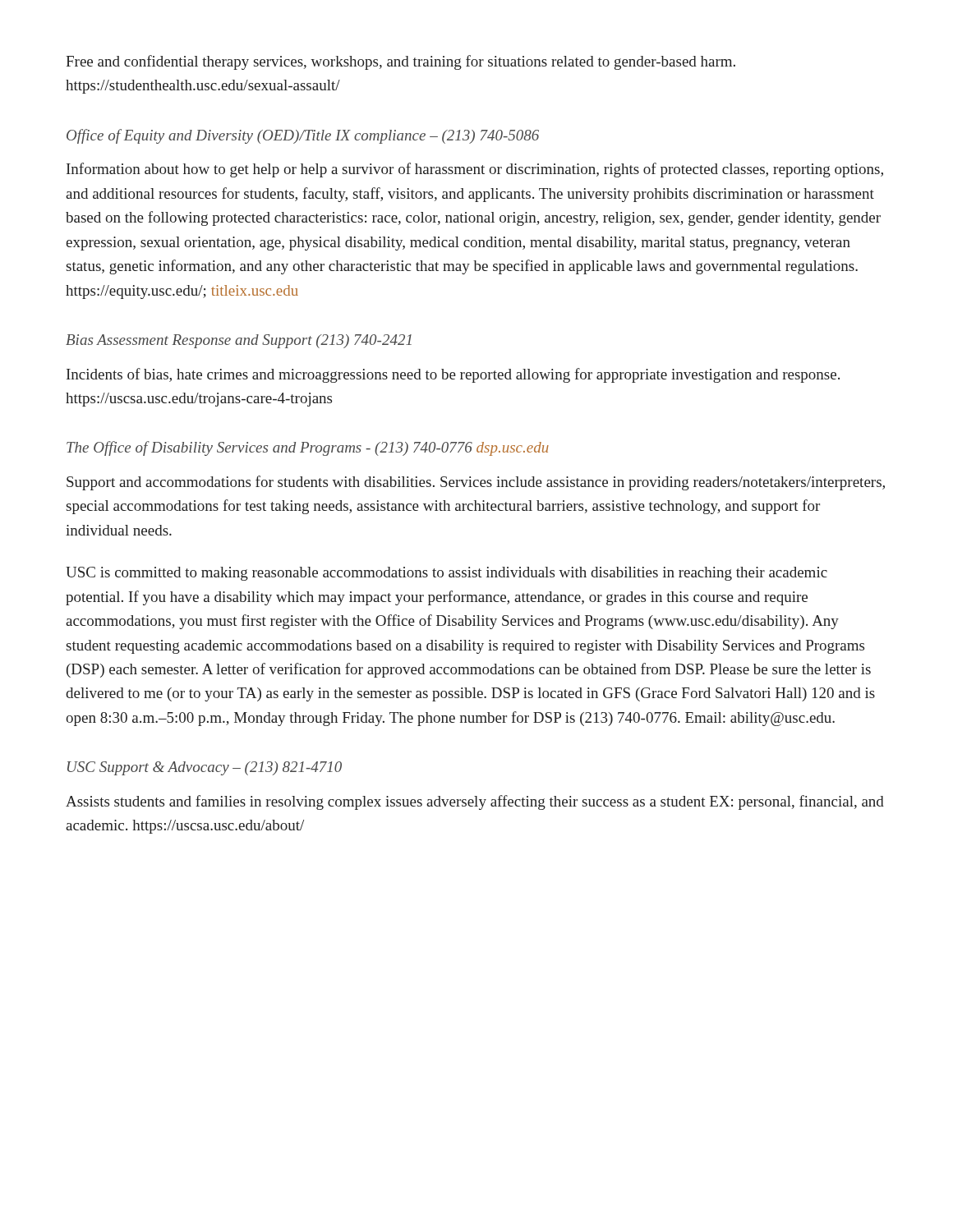Navigate to the element starting "Office of Equity and Diversity (OED)/Title IX compliance"

[x=476, y=136]
